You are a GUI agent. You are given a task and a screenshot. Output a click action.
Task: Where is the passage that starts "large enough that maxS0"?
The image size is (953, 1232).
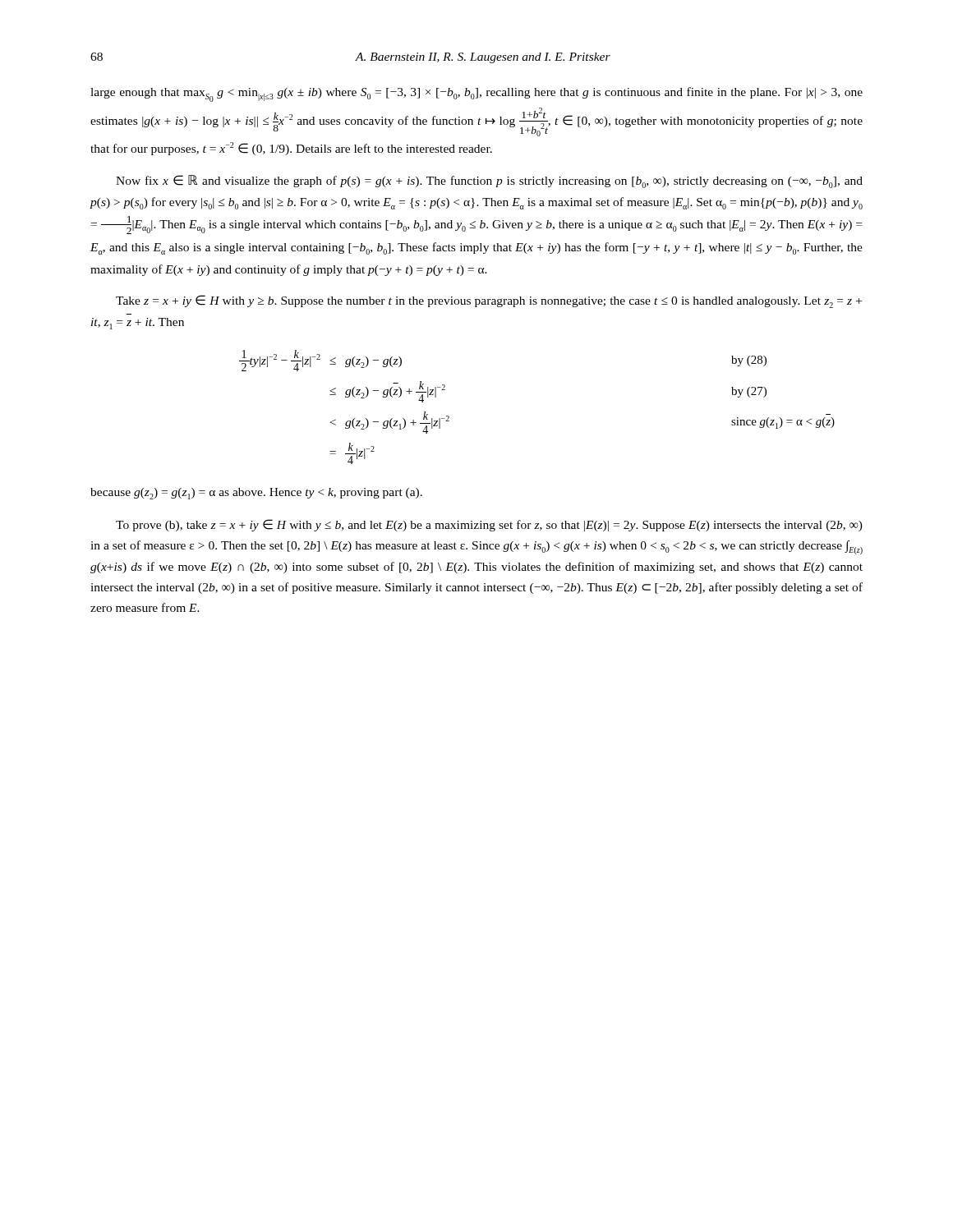[x=476, y=121]
